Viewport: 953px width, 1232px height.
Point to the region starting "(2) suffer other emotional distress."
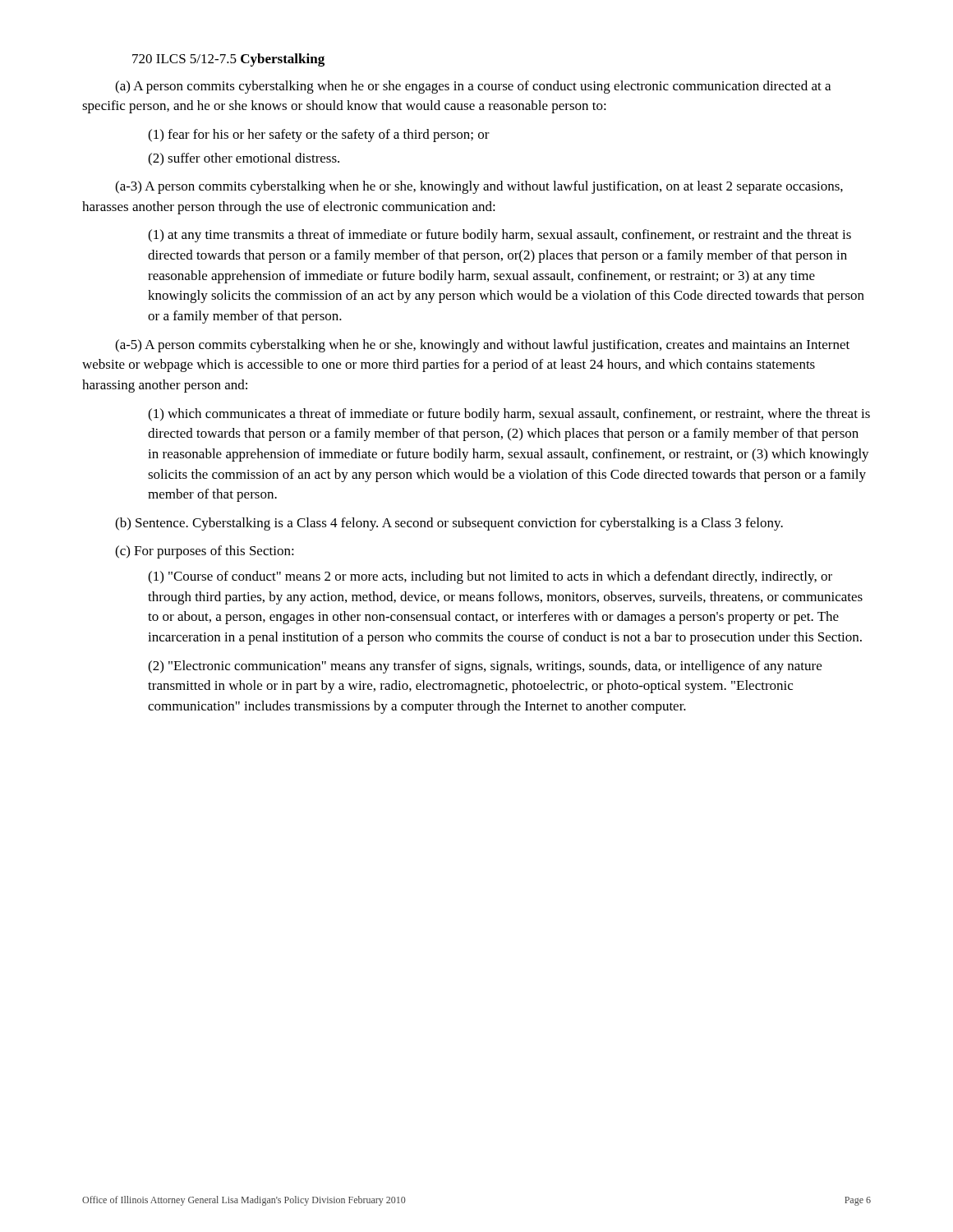pos(244,158)
